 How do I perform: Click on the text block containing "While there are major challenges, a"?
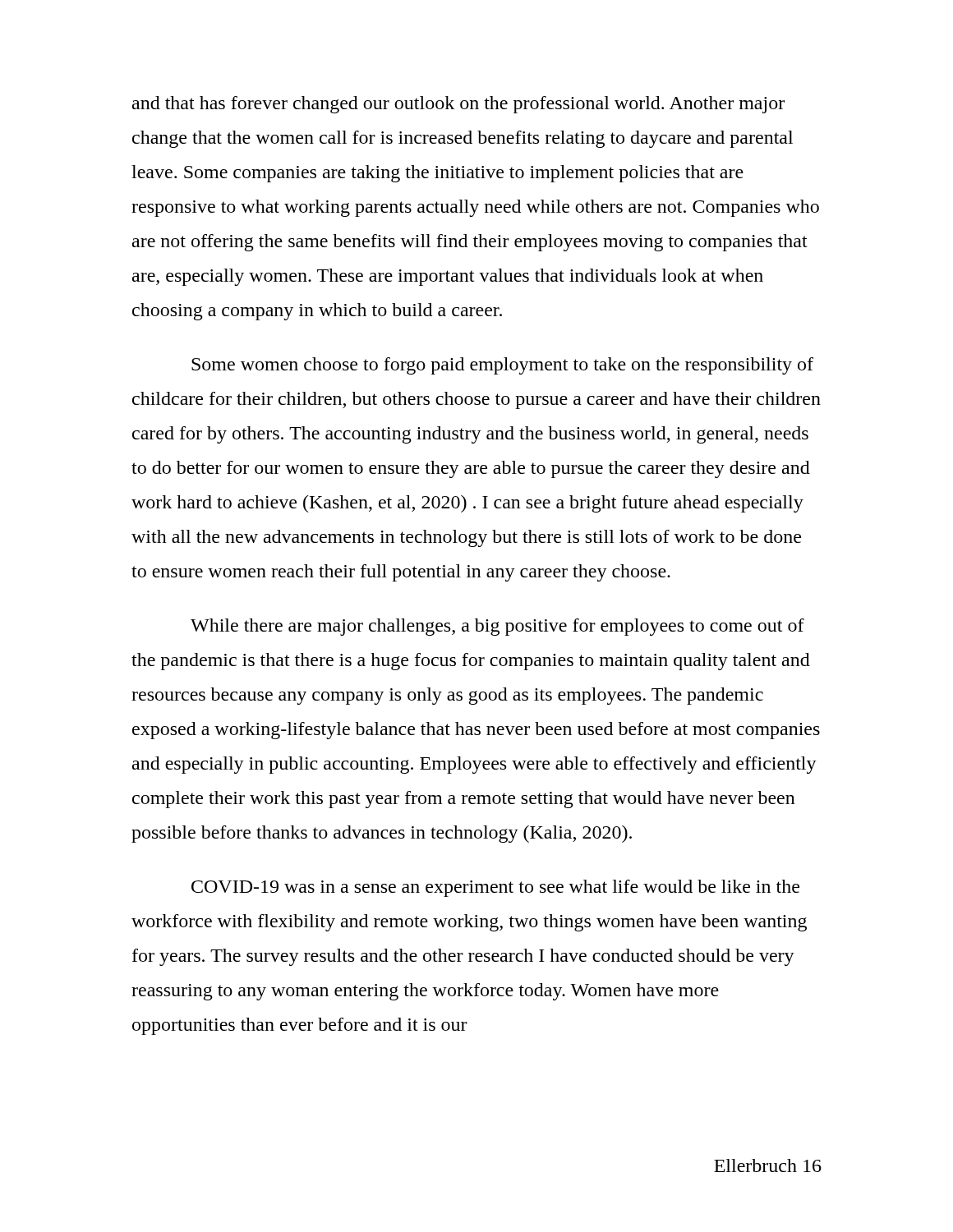(x=476, y=728)
